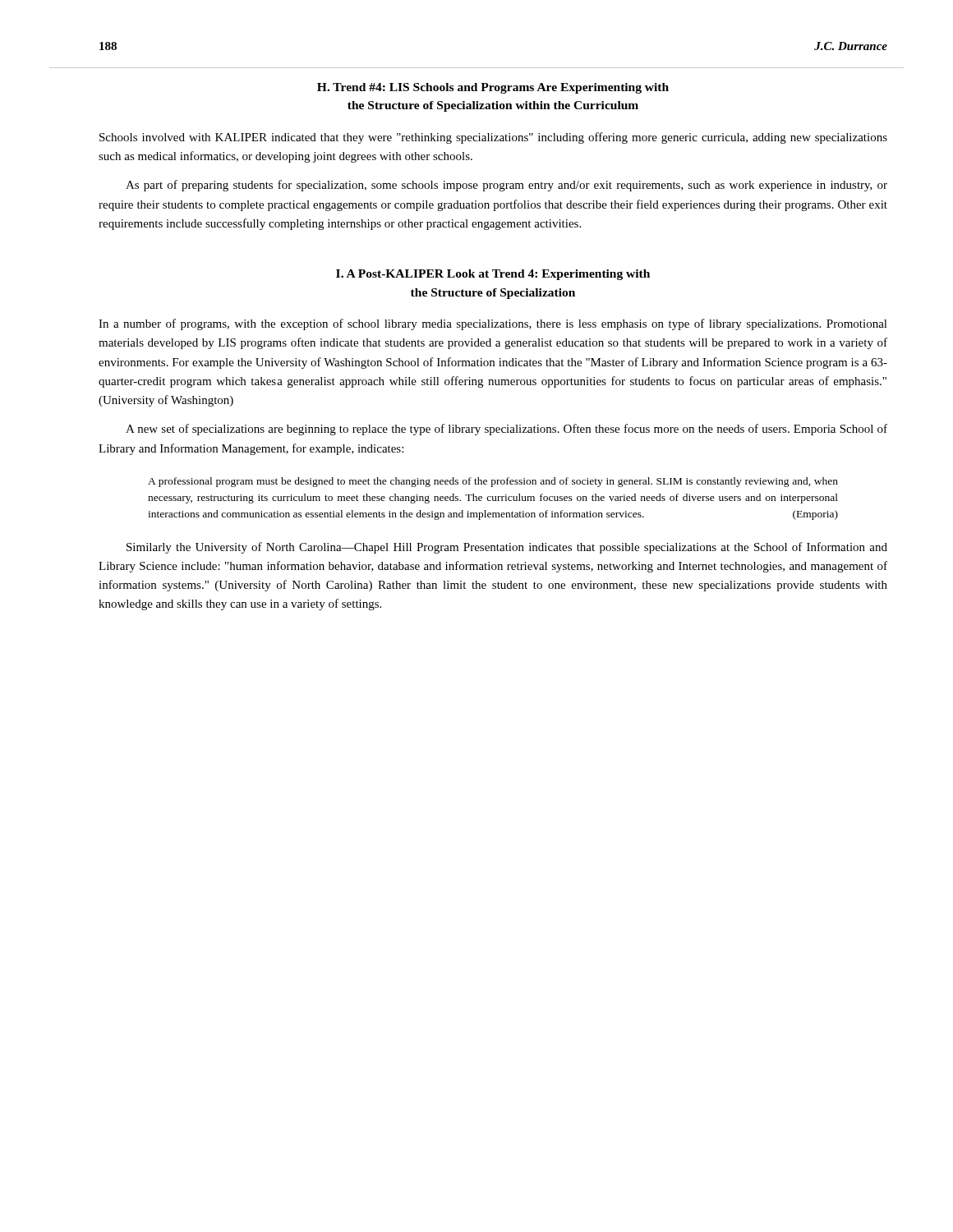953x1232 pixels.
Task: Click the passage that begins "A new set of specializations"
Action: pos(493,439)
